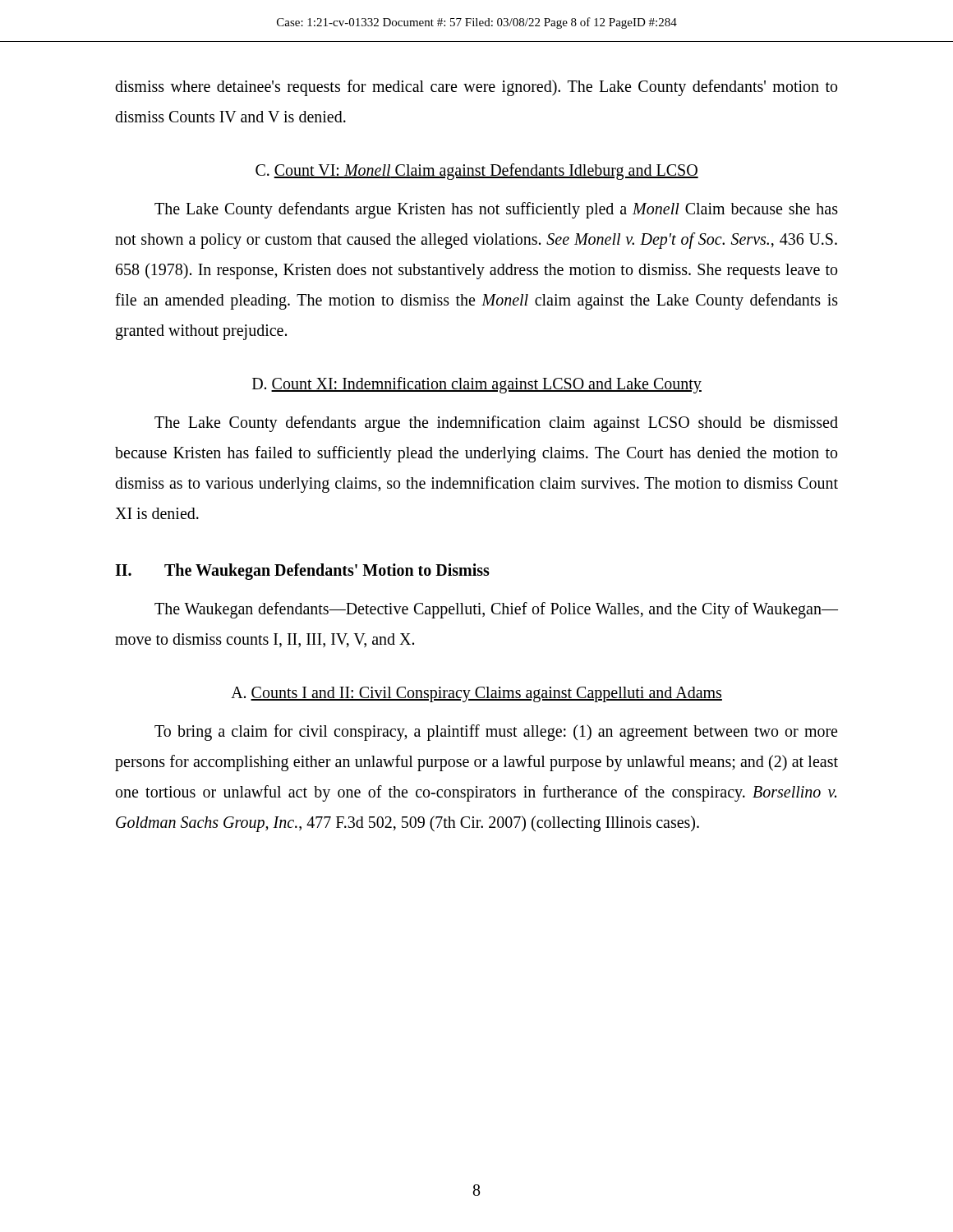Viewport: 953px width, 1232px height.
Task: Click on the text block that says "The Waukegan defendants—Detective"
Action: (x=476, y=624)
